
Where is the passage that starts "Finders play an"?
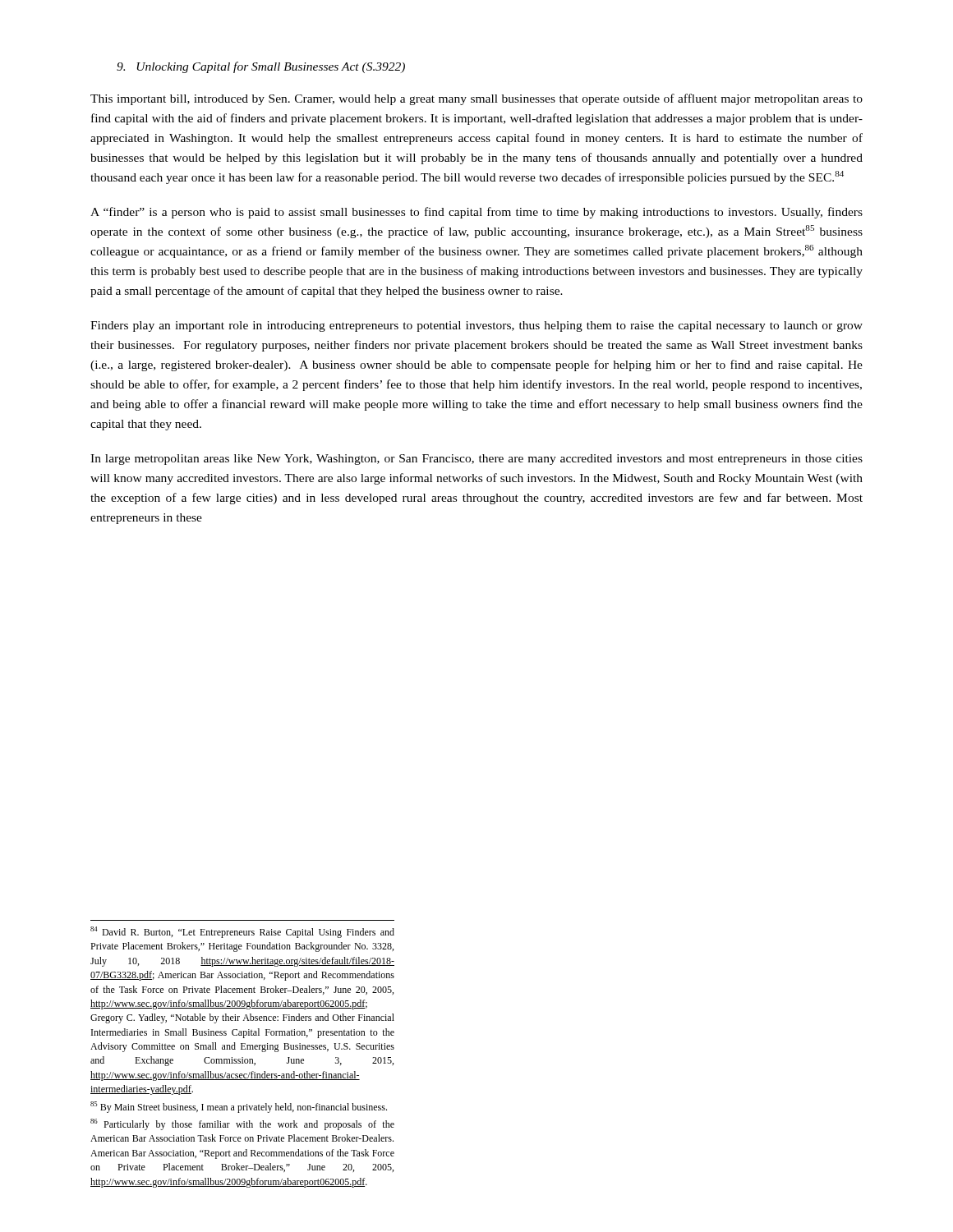476,374
